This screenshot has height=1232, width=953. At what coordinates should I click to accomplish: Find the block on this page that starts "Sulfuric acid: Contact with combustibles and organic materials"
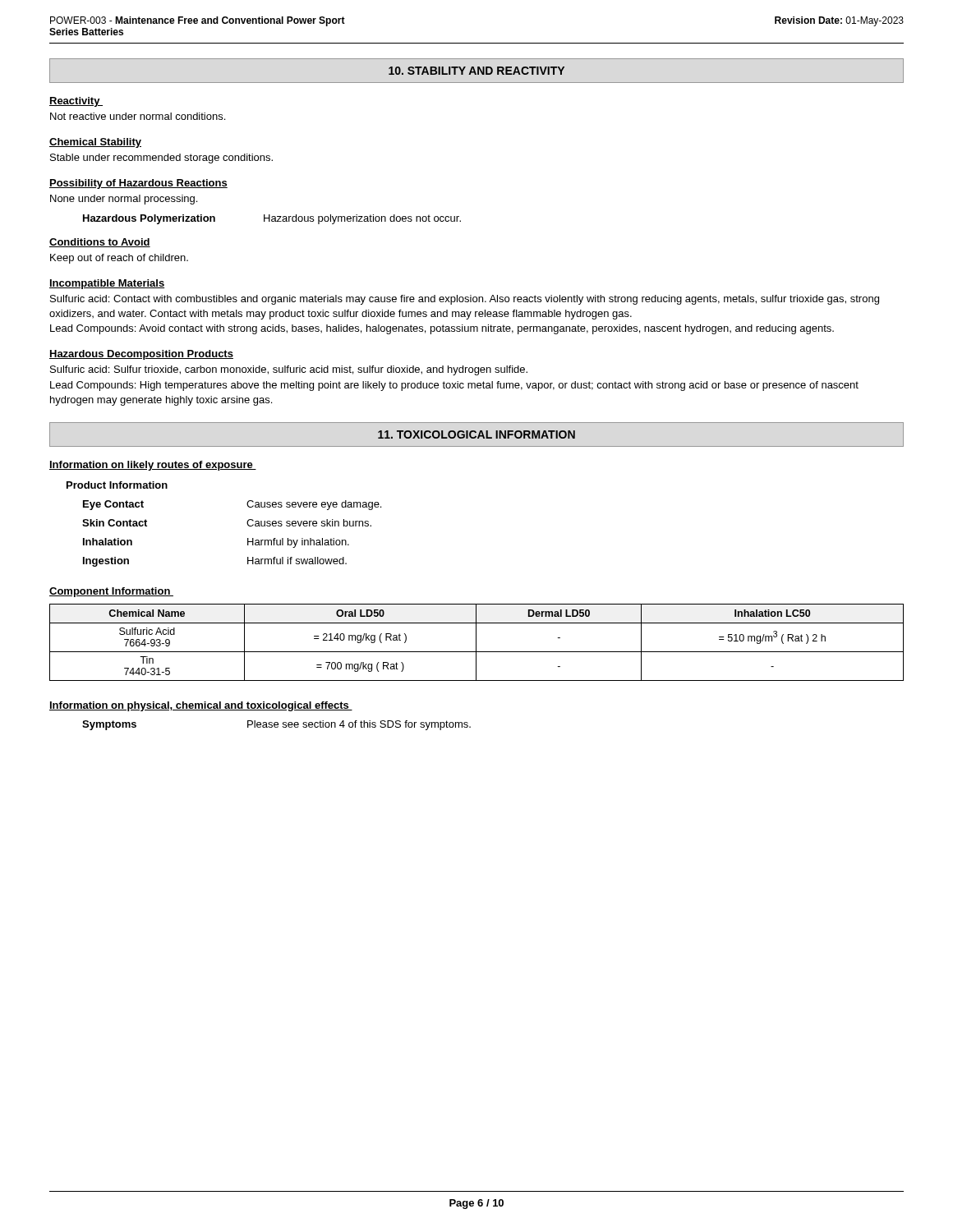(465, 313)
